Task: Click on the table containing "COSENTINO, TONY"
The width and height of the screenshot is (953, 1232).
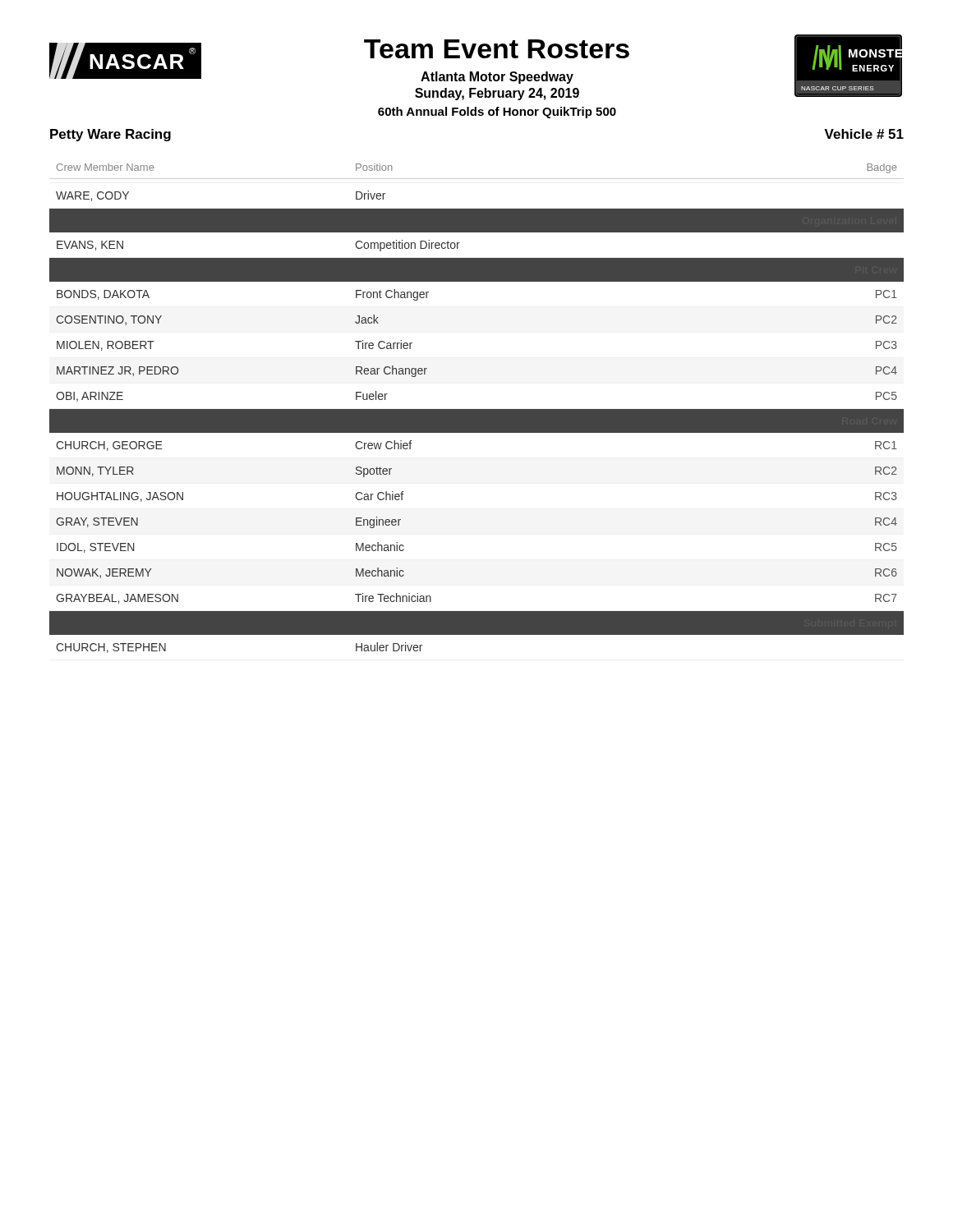Action: coord(476,408)
